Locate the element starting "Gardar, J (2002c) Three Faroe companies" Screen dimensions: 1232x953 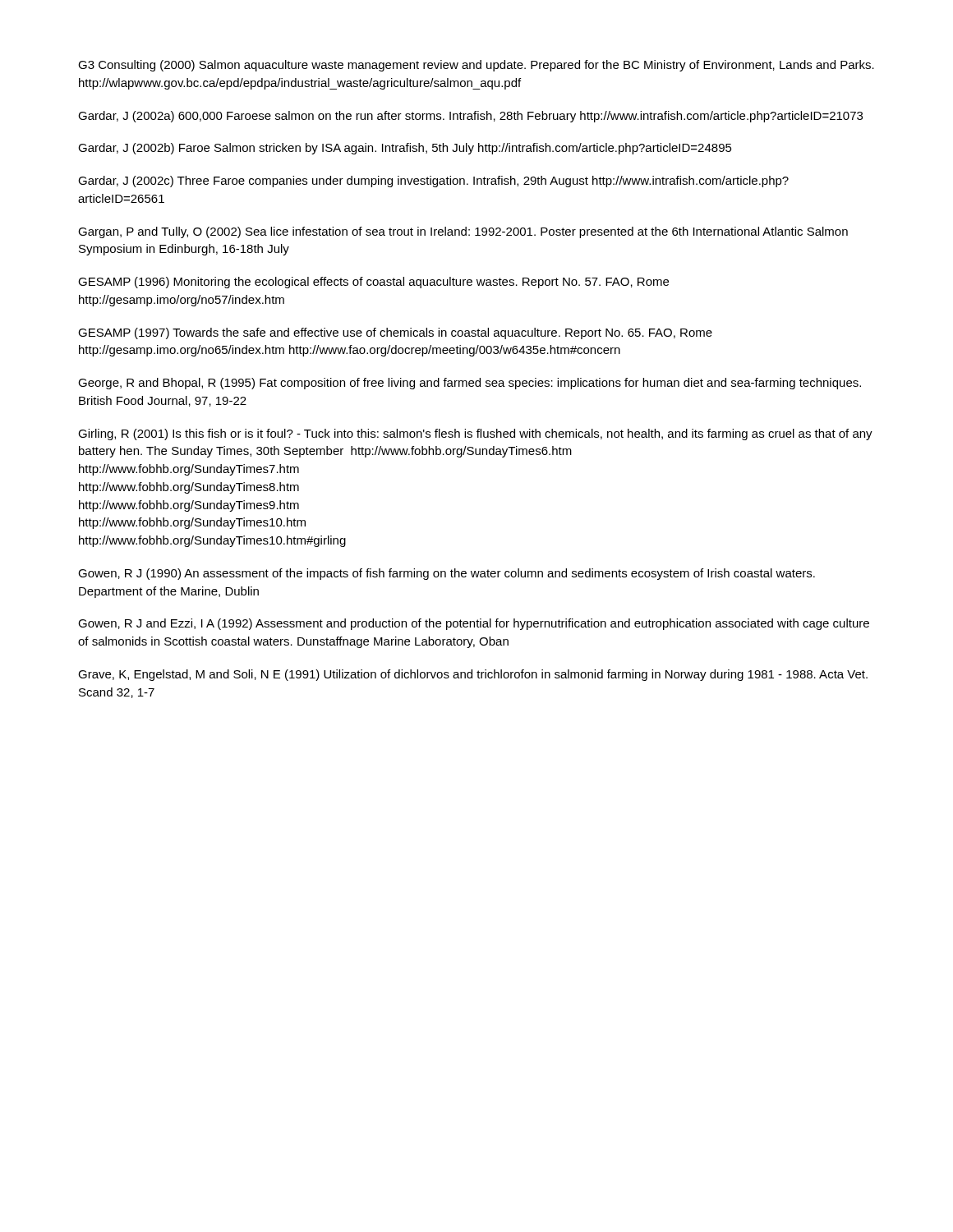[433, 189]
